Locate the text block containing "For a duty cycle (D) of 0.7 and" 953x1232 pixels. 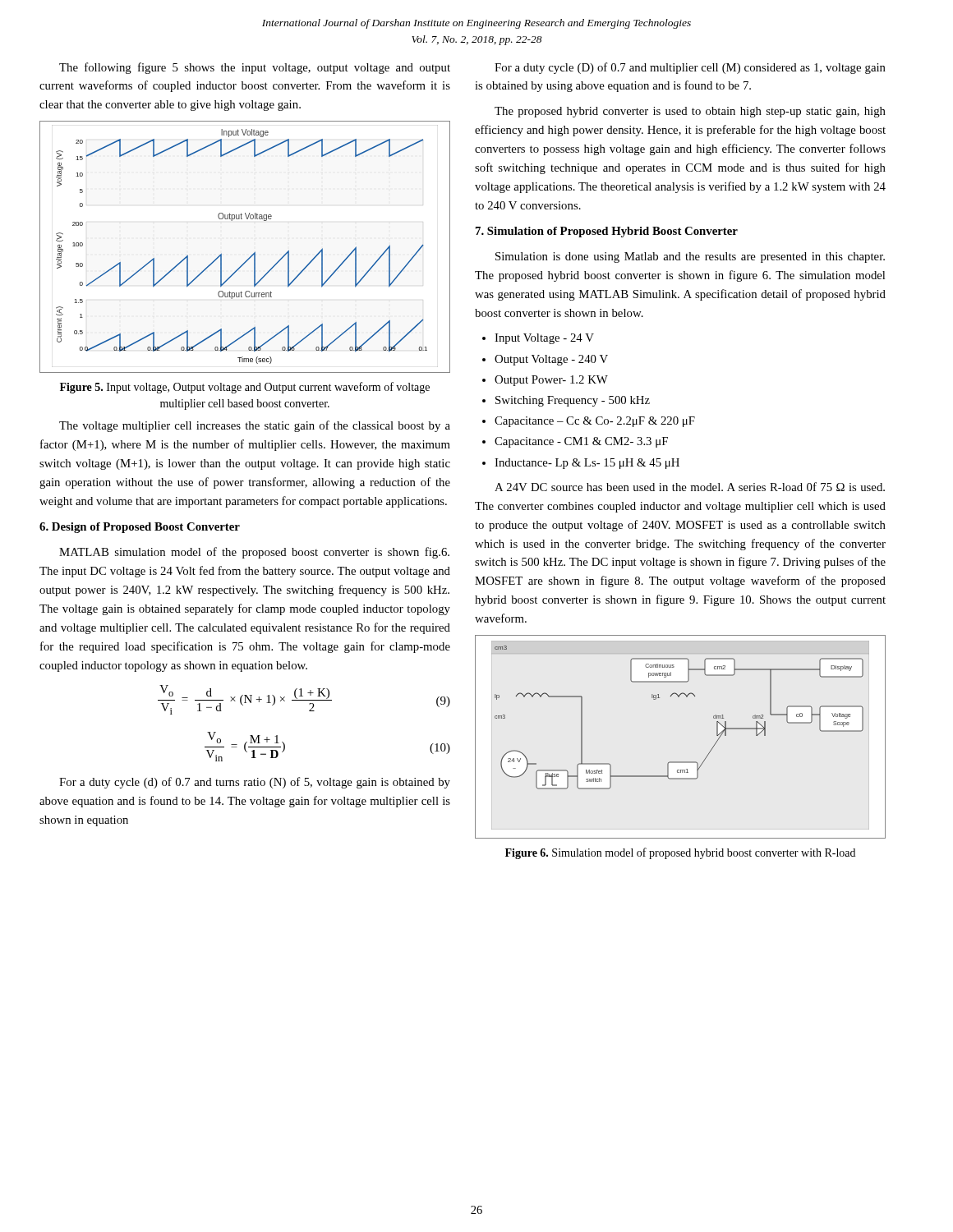[680, 77]
